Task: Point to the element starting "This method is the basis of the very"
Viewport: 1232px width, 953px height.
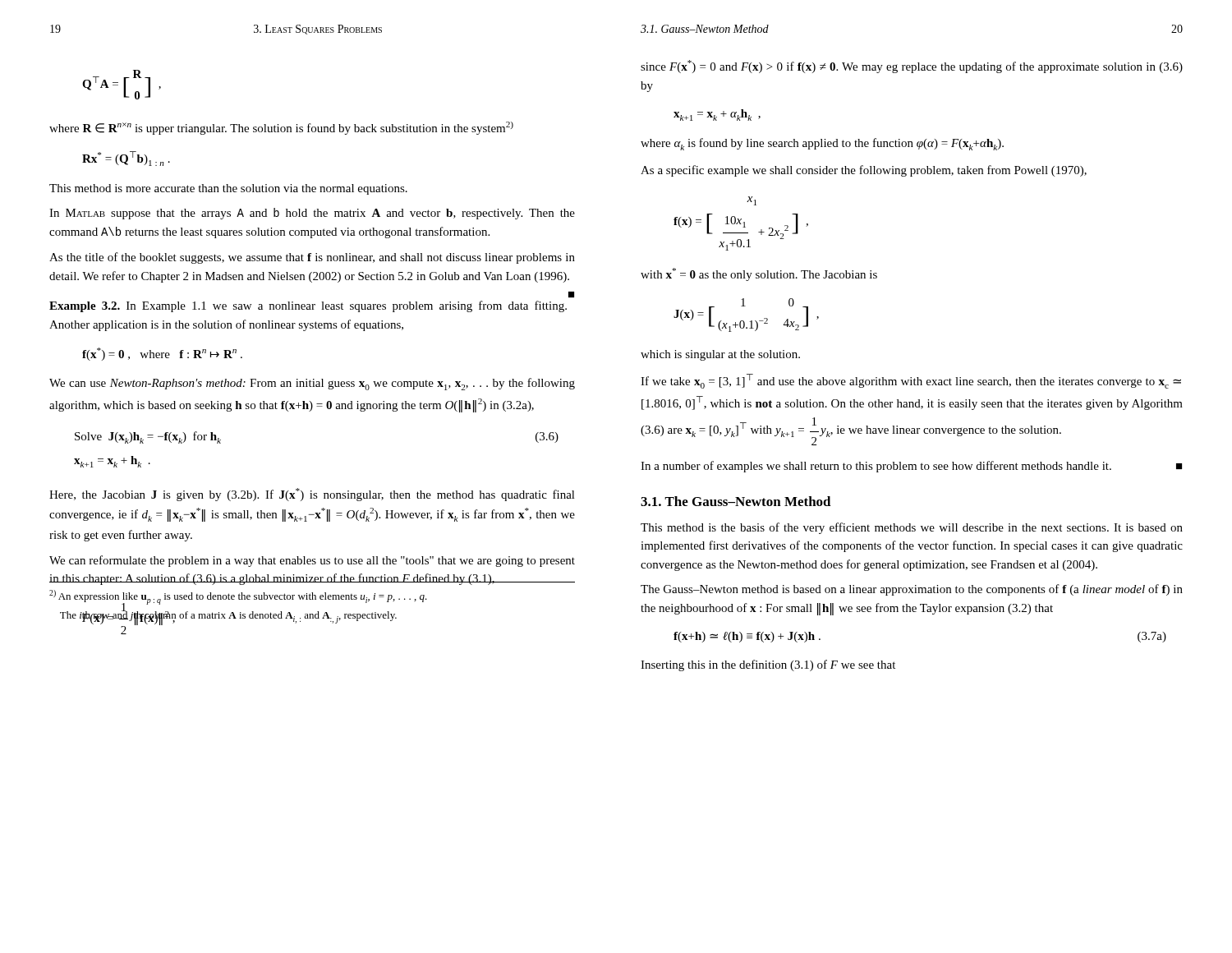Action: pyautogui.click(x=912, y=546)
